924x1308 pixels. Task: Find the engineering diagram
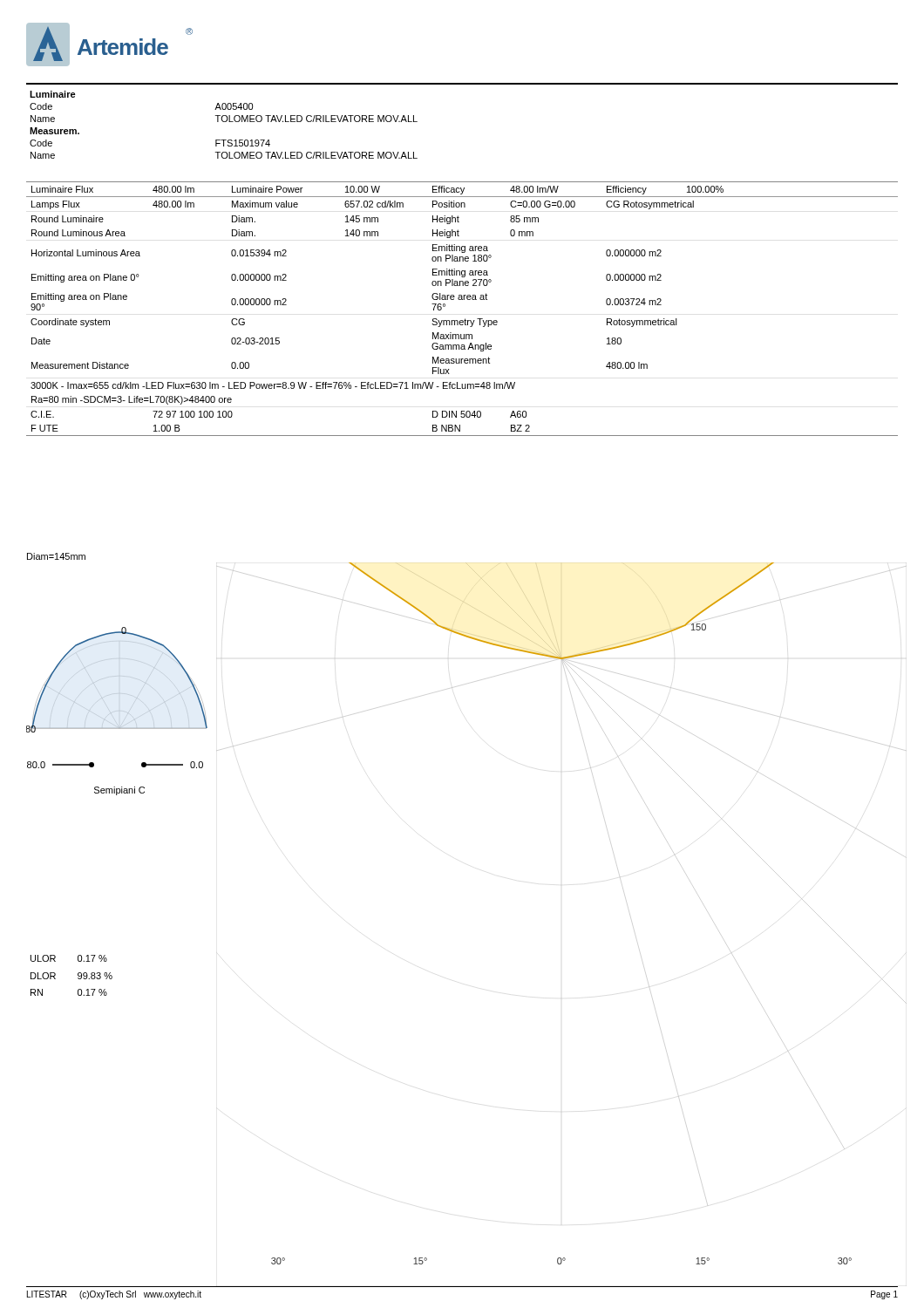tap(120, 719)
